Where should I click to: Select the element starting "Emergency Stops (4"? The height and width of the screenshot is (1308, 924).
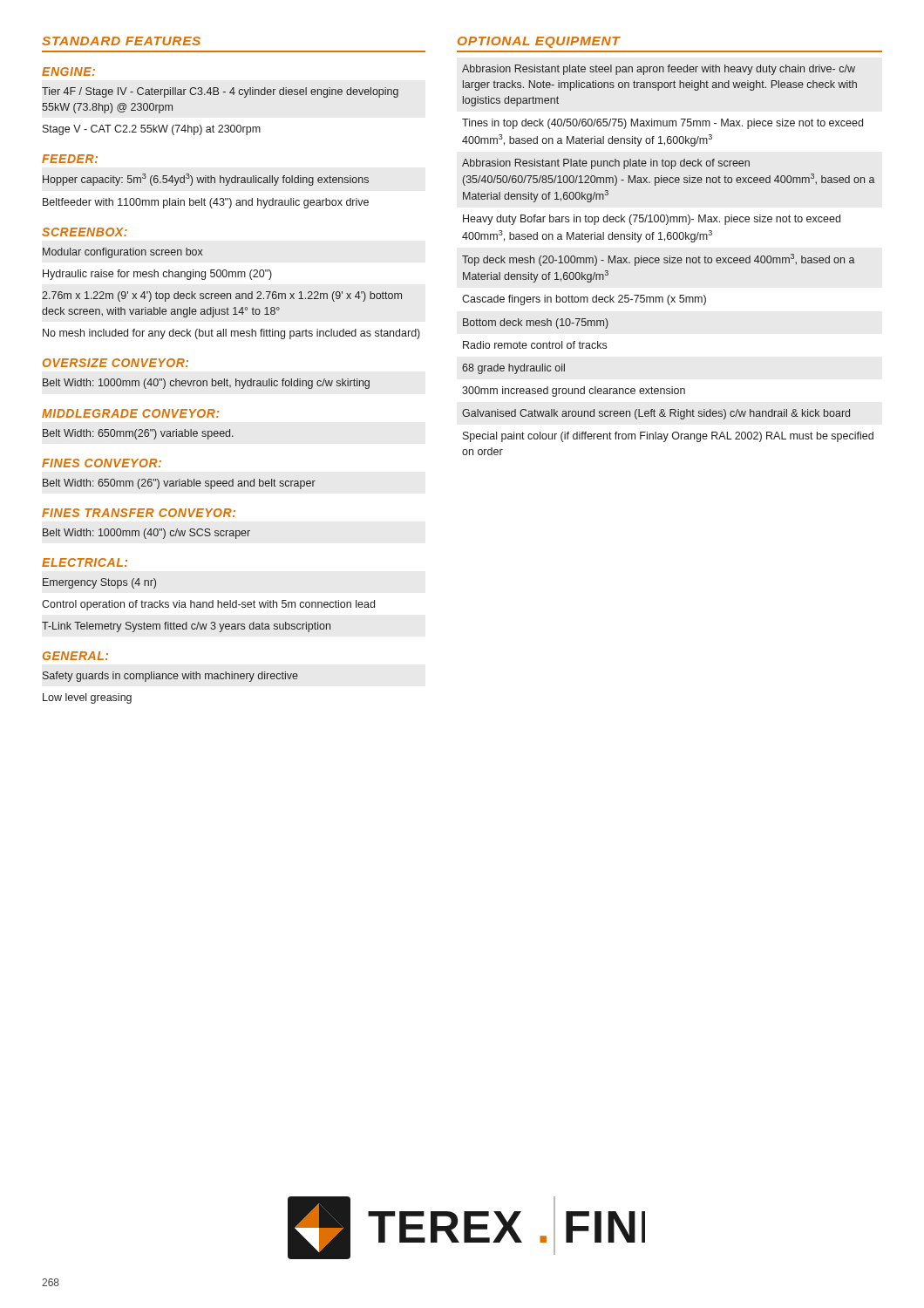click(x=99, y=582)
